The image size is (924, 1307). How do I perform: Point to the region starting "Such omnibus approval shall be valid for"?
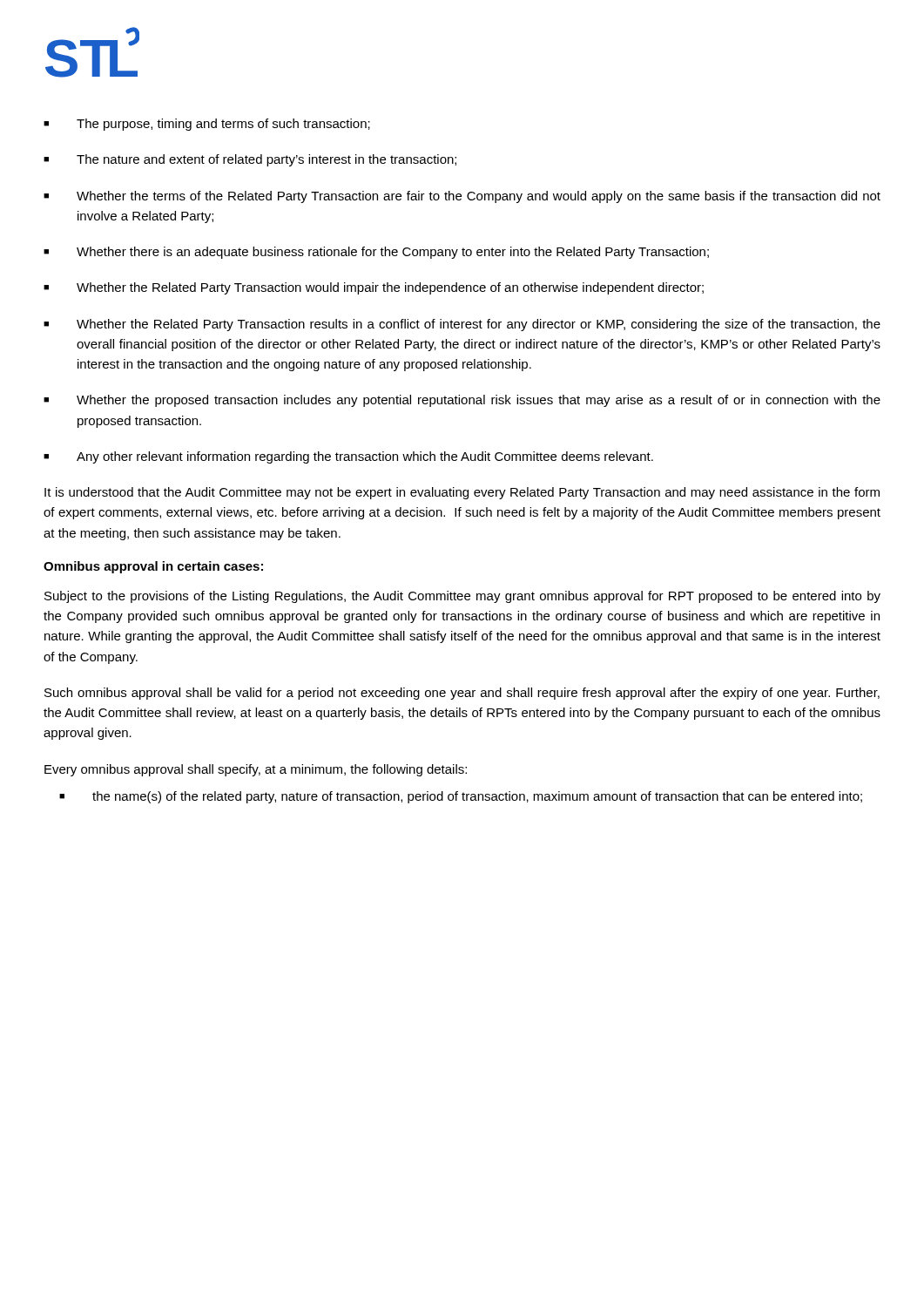coord(462,712)
